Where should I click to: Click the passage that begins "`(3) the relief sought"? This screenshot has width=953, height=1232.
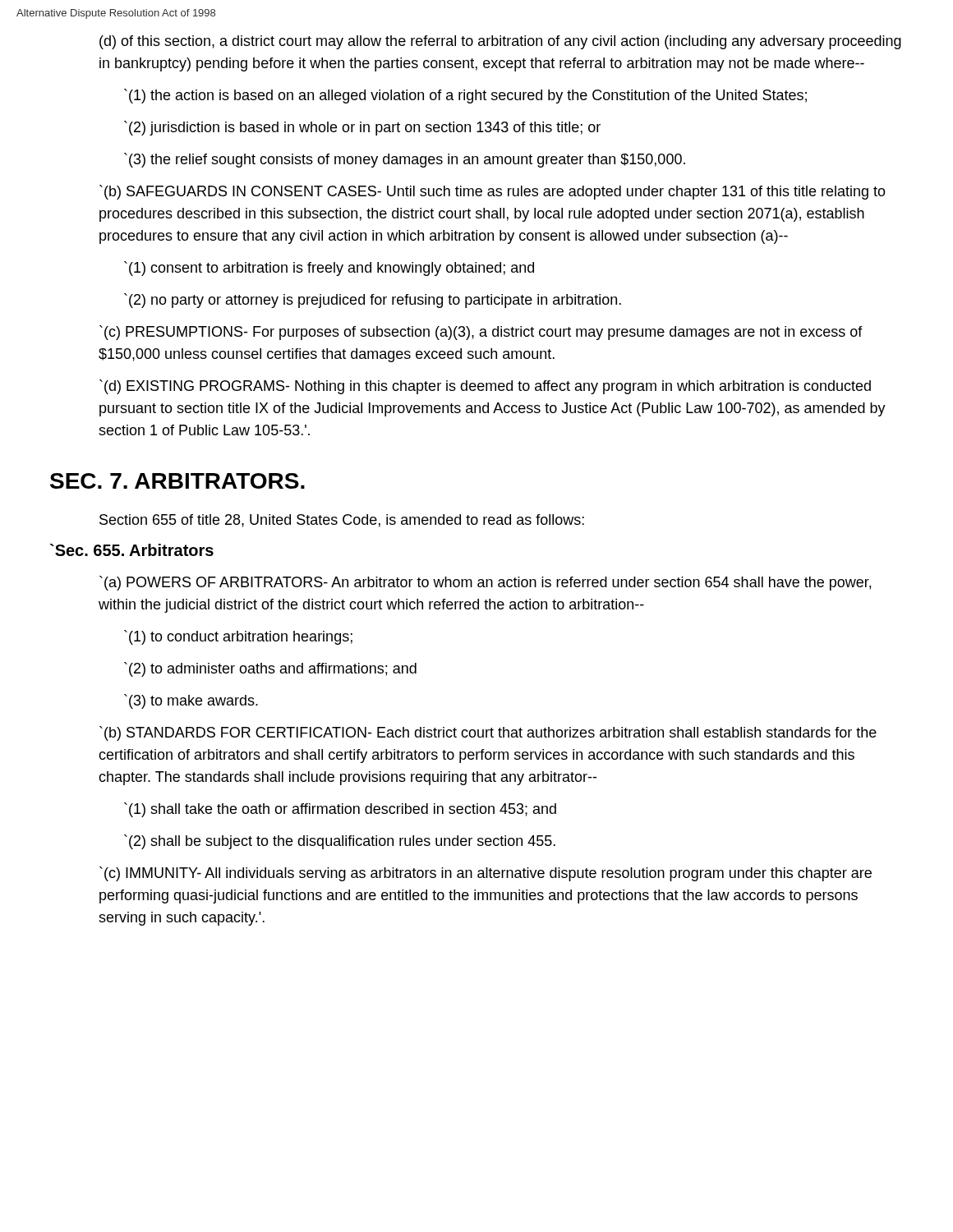pyautogui.click(x=405, y=159)
